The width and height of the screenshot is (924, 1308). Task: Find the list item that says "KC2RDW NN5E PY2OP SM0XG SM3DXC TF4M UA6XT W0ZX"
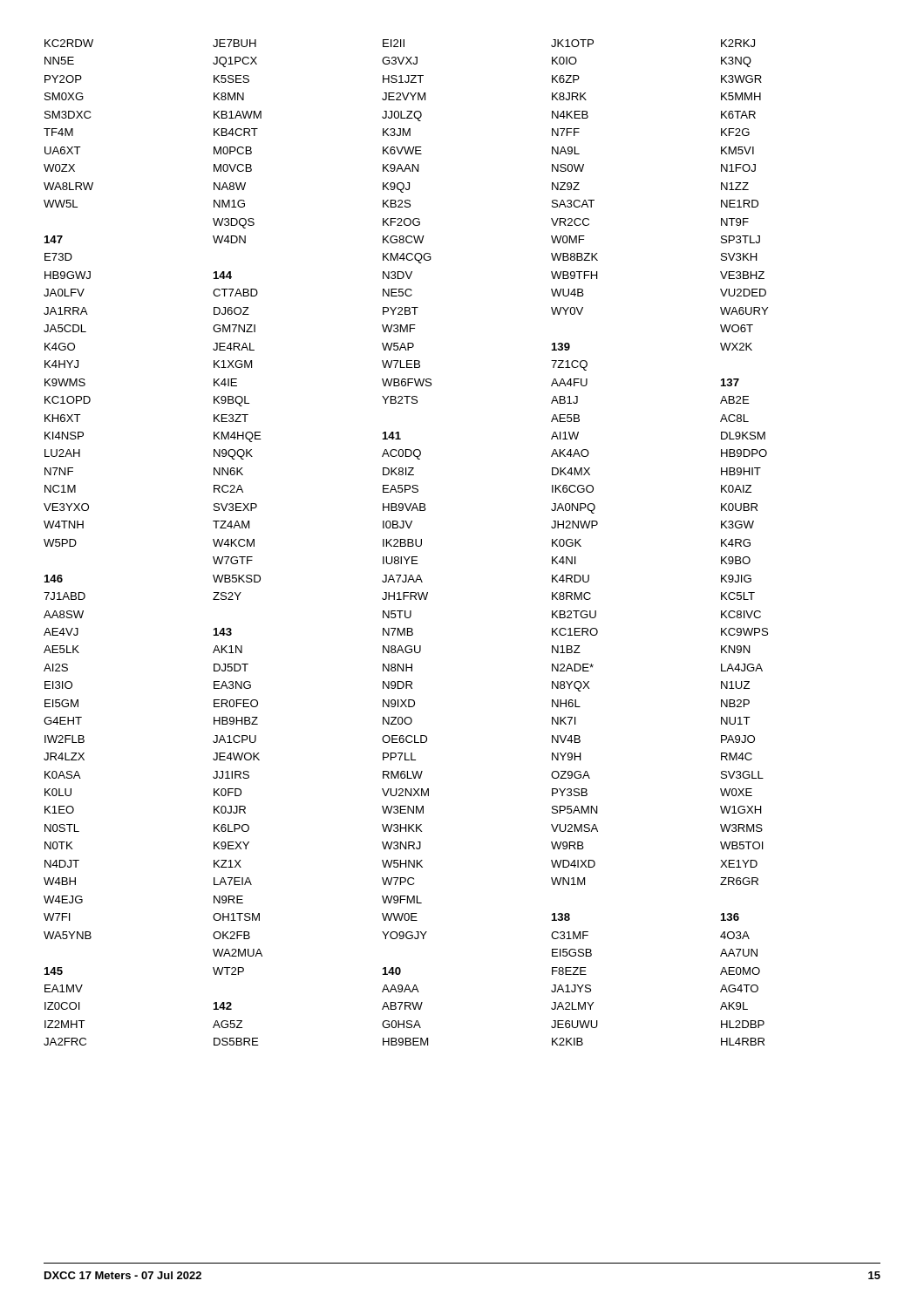point(400,43)
